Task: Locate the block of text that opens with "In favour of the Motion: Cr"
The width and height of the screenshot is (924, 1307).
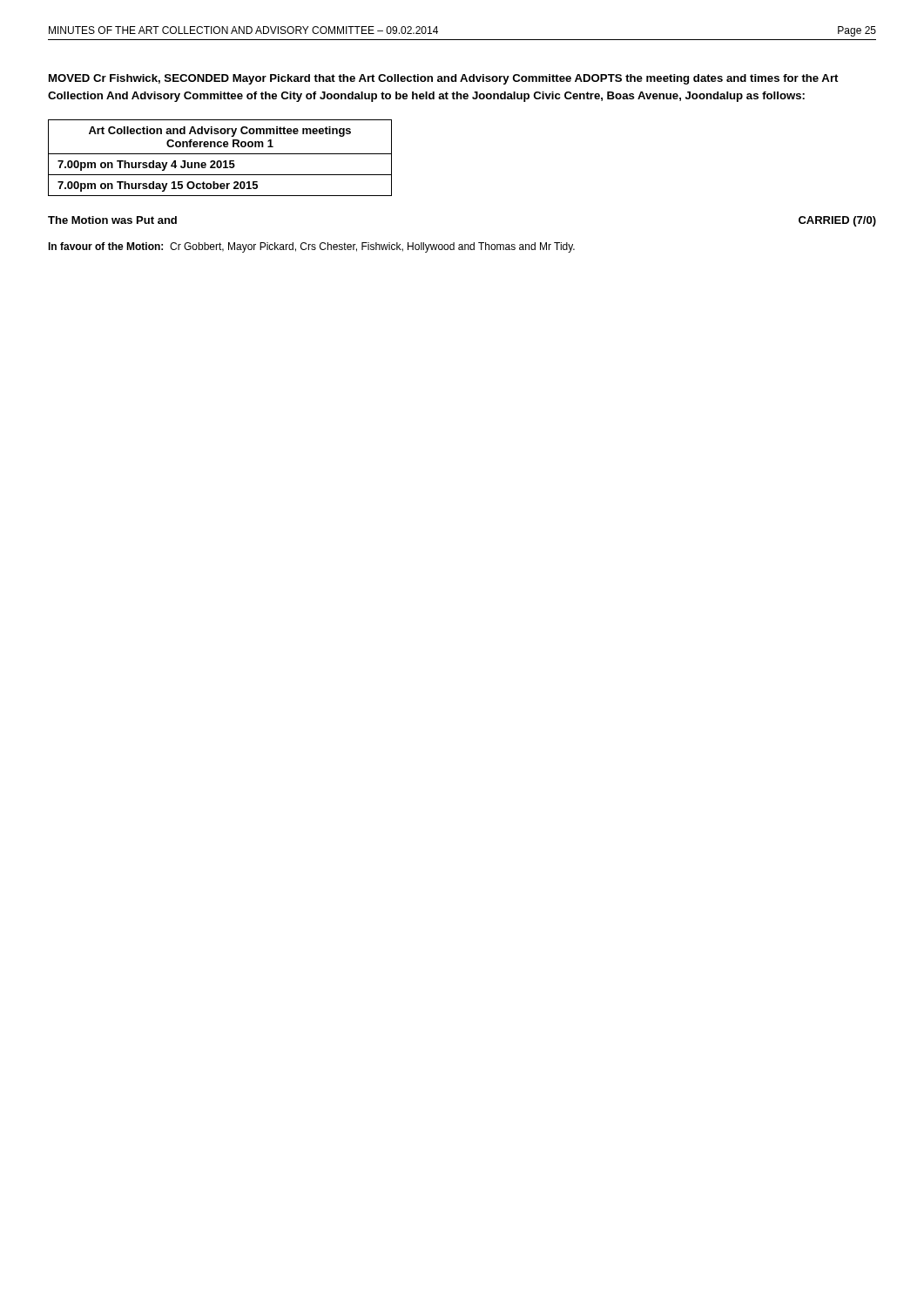Action: [312, 247]
